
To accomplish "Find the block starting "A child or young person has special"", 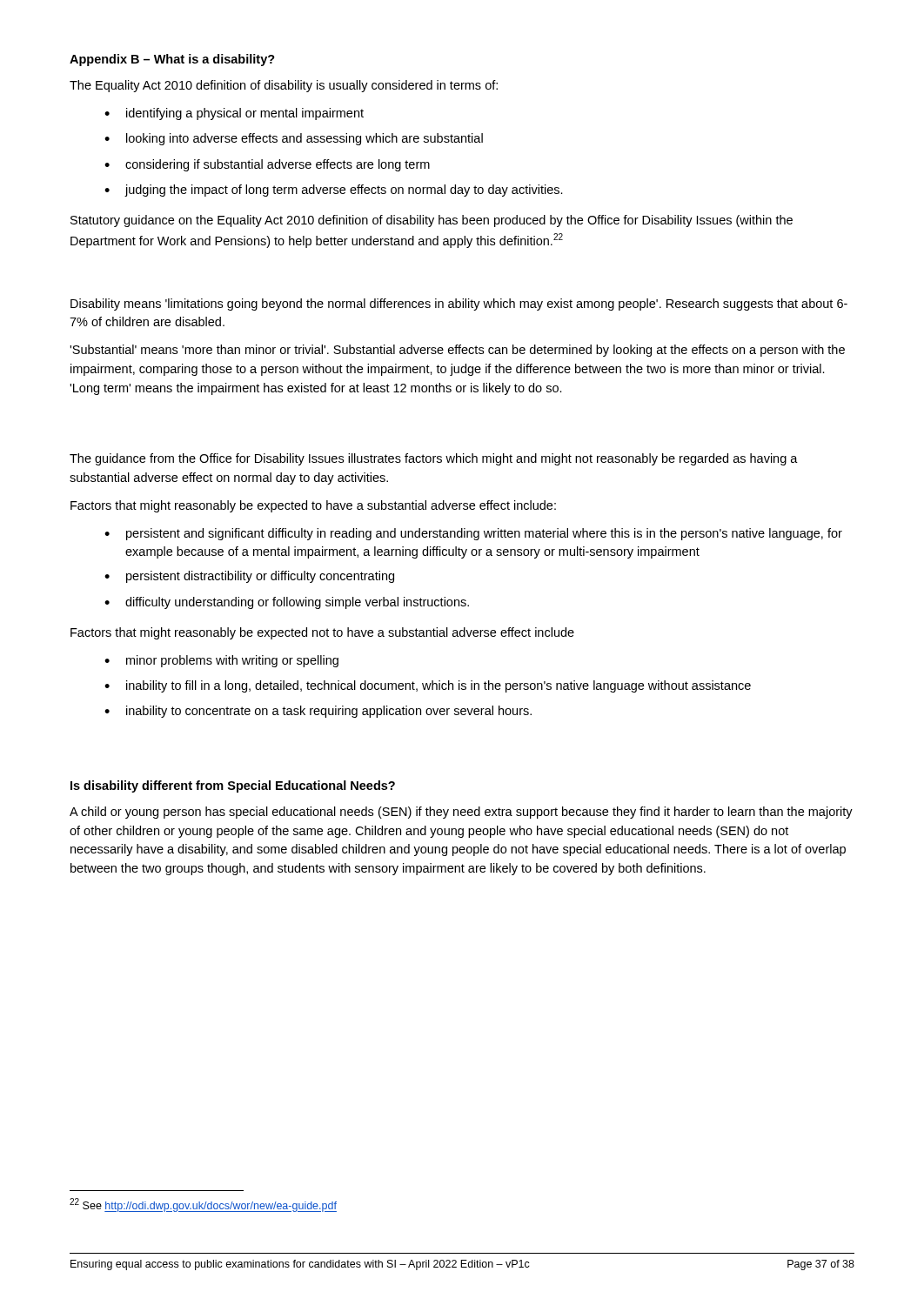I will click(461, 840).
